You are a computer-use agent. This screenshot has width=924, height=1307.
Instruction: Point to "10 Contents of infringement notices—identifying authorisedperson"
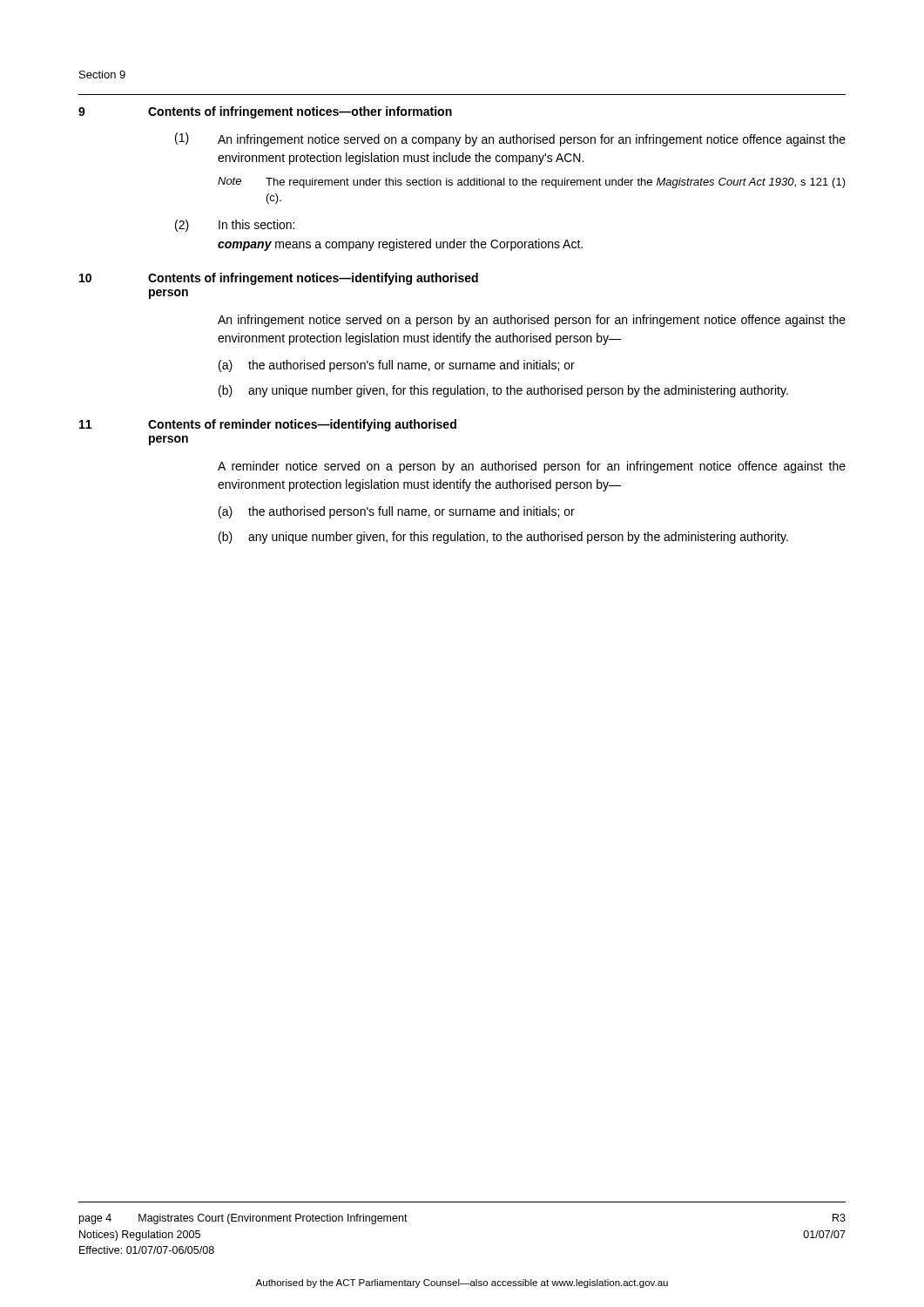[x=462, y=285]
